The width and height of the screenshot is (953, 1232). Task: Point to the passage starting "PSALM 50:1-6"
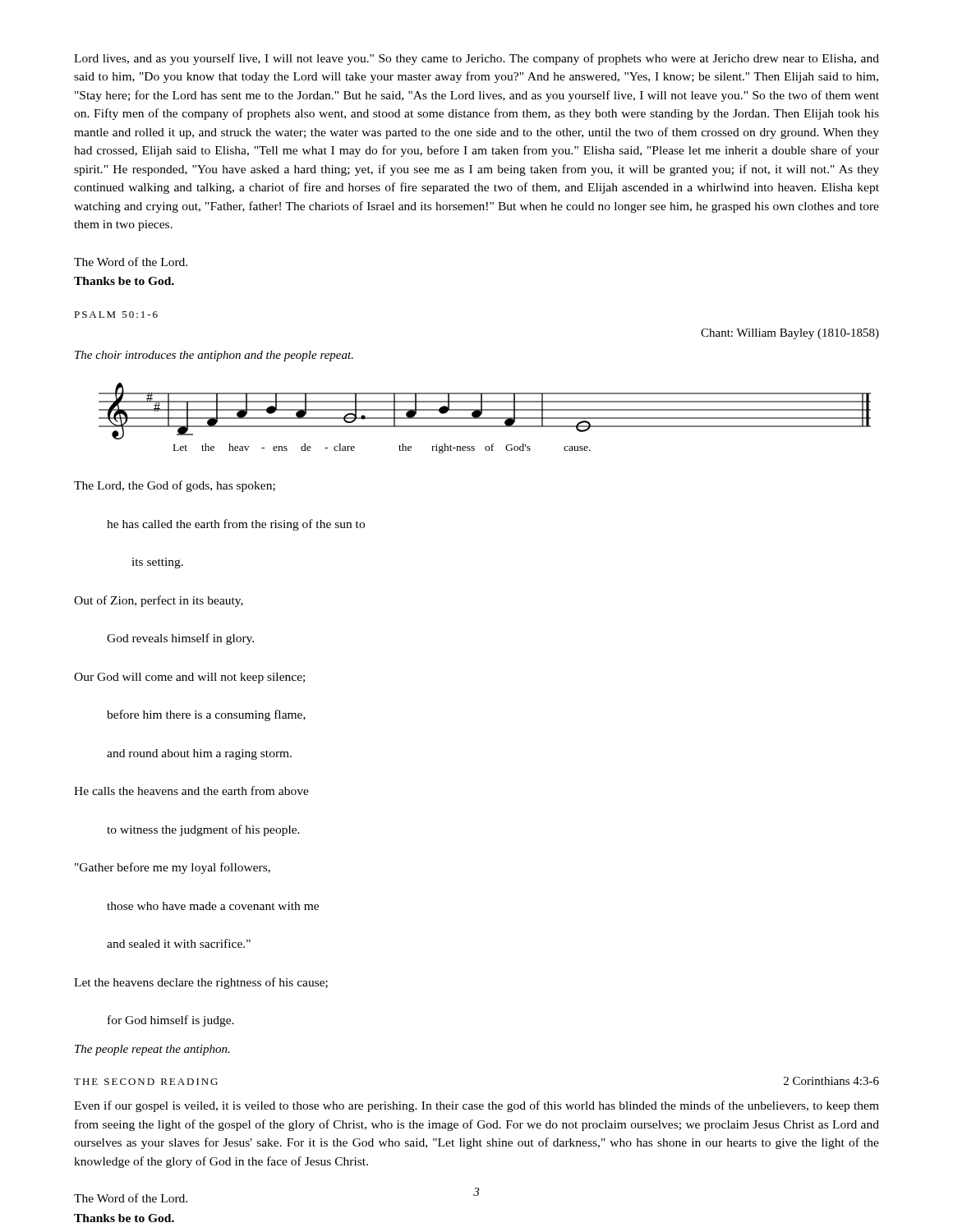click(x=117, y=314)
